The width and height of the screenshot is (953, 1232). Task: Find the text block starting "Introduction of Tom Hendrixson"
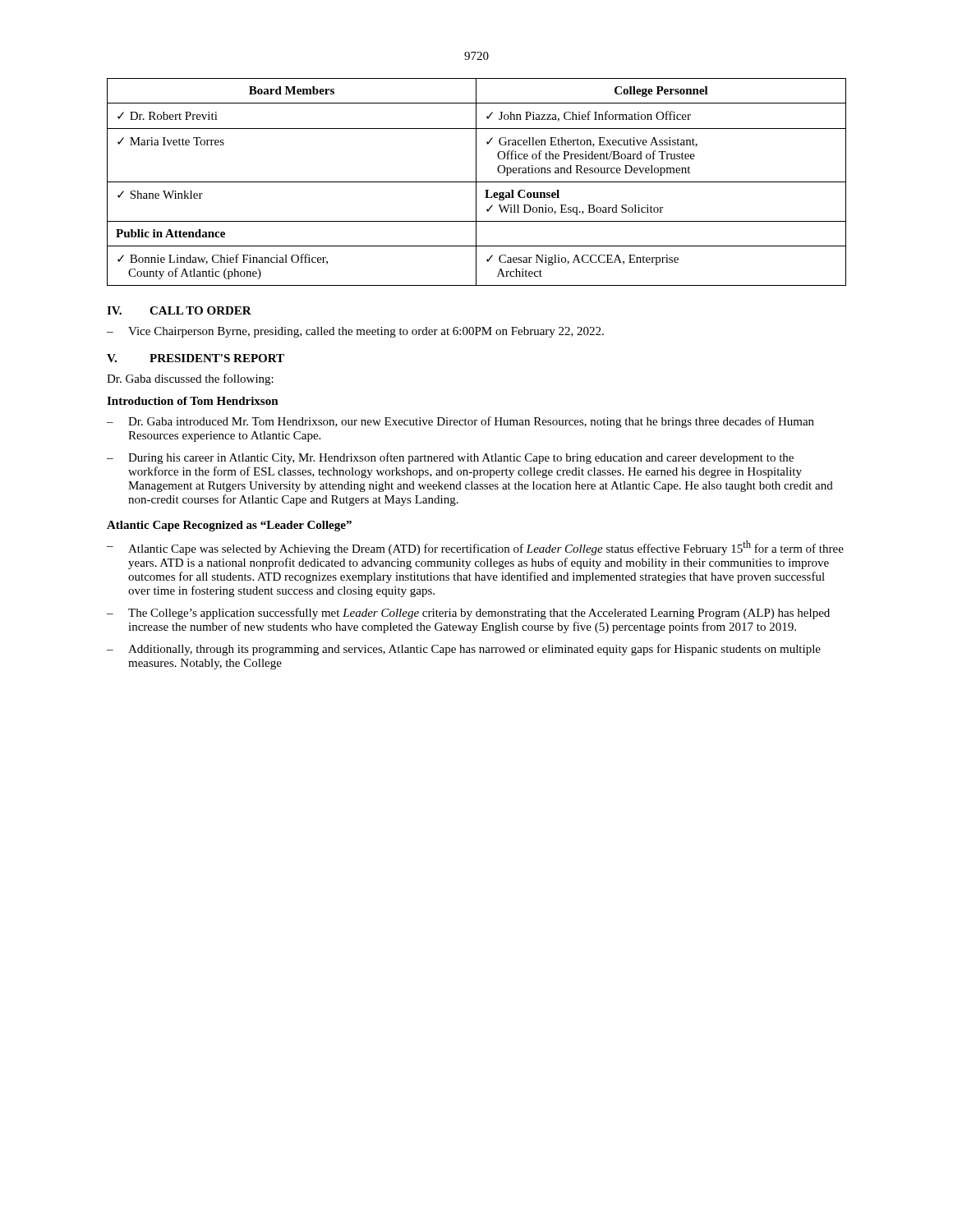[192, 401]
